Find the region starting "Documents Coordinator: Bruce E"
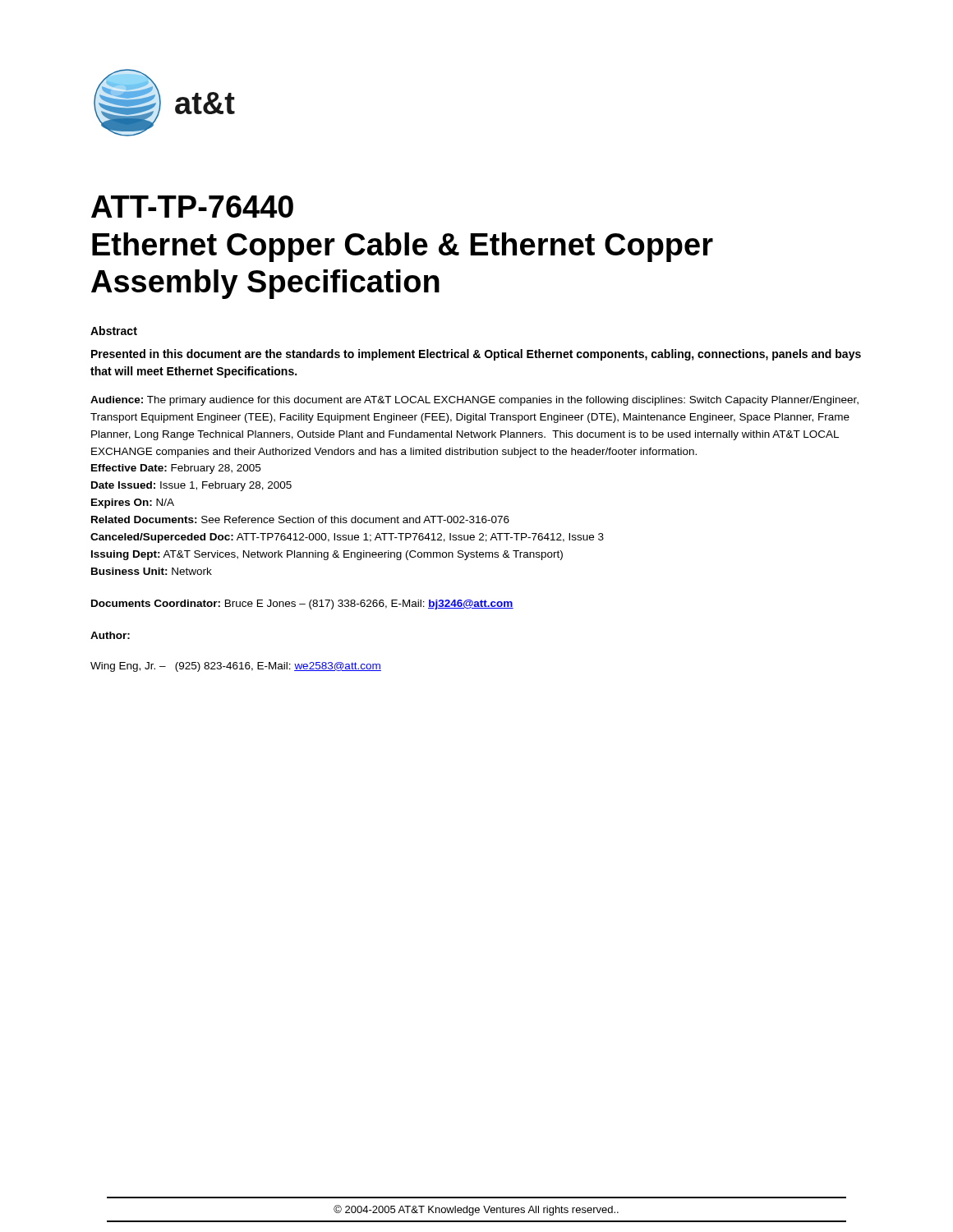This screenshot has height=1232, width=953. pyautogui.click(x=302, y=603)
